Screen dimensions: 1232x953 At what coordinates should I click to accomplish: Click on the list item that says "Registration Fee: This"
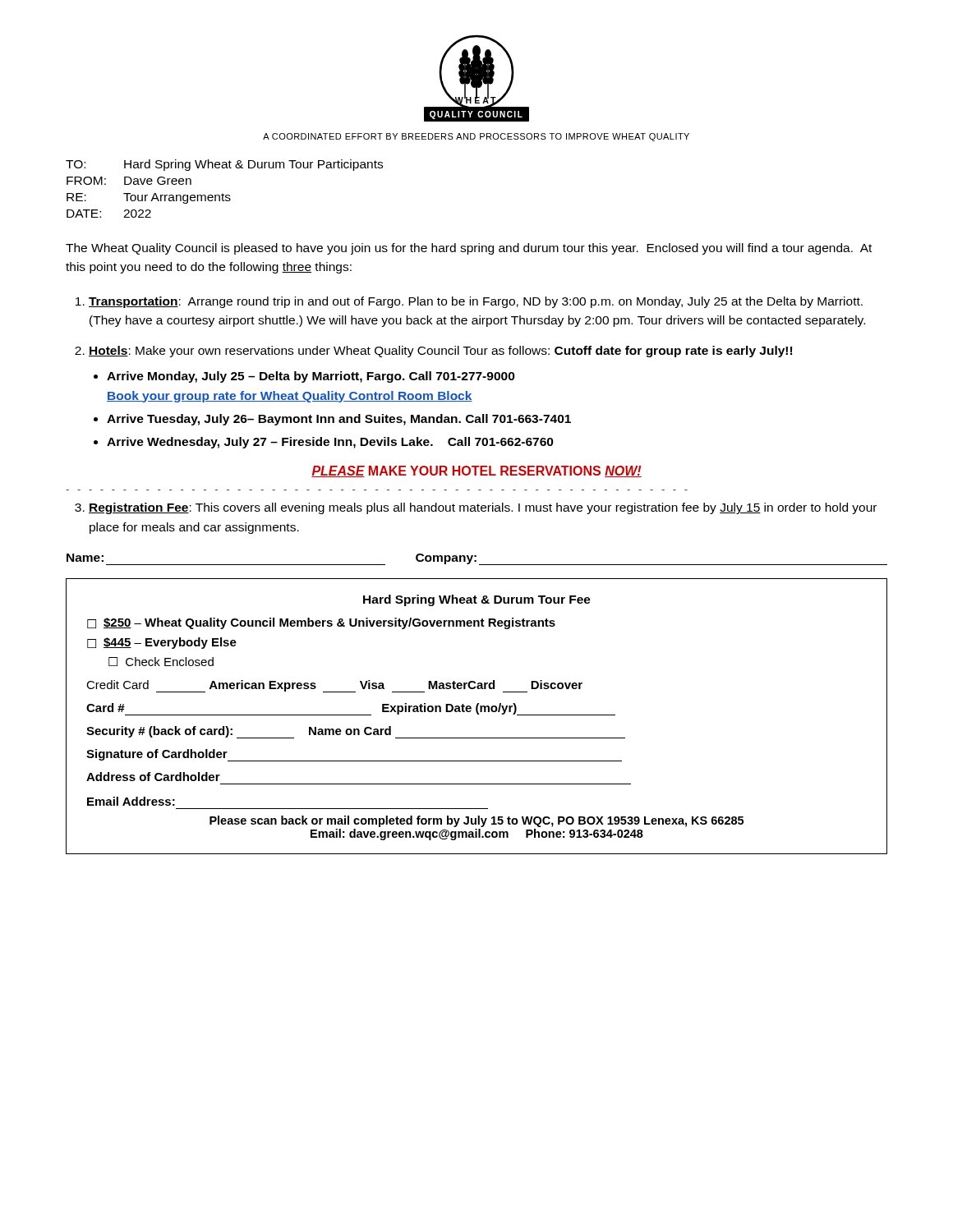[x=483, y=517]
